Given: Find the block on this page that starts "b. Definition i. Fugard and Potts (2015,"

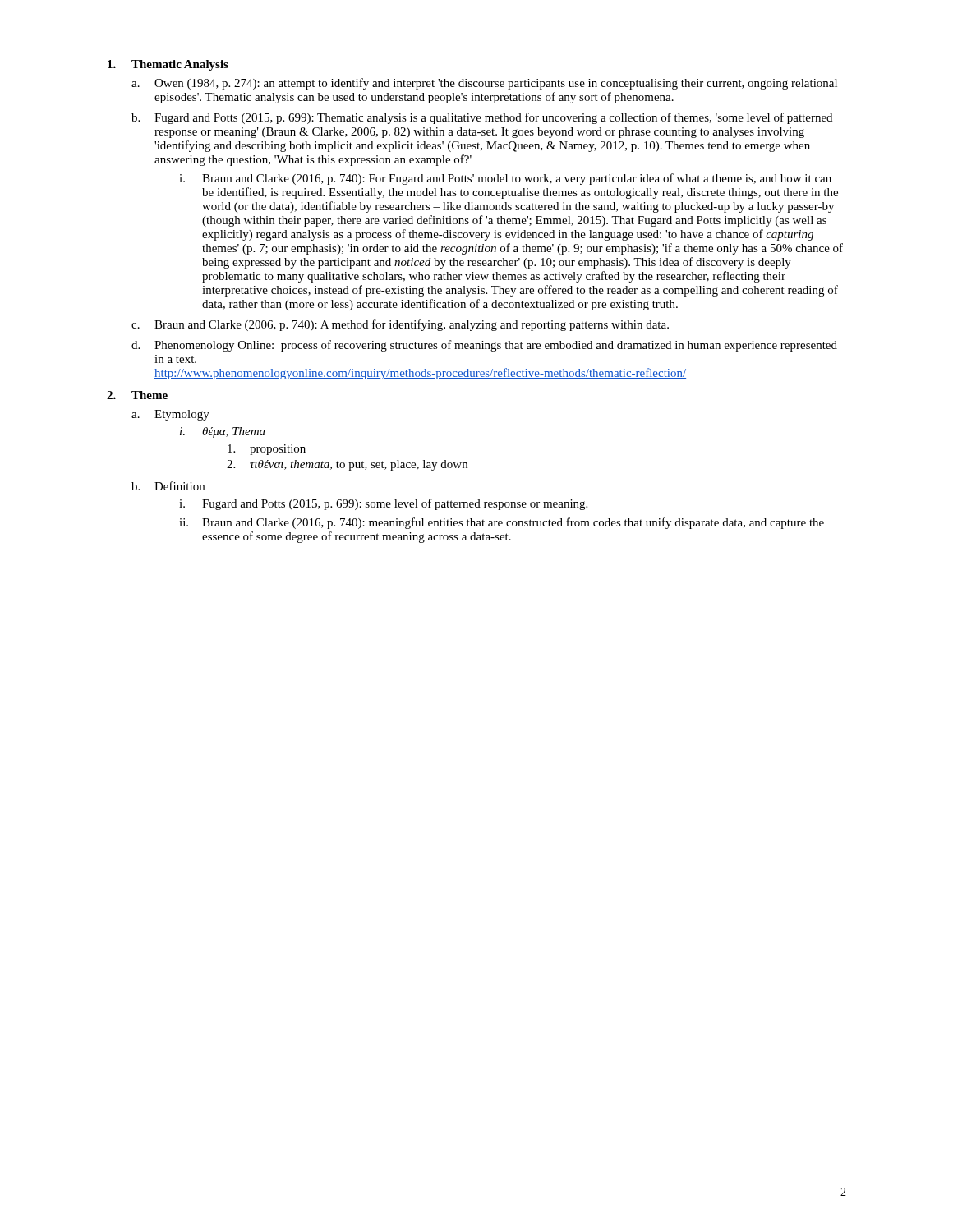Looking at the screenshot, I should pos(489,514).
